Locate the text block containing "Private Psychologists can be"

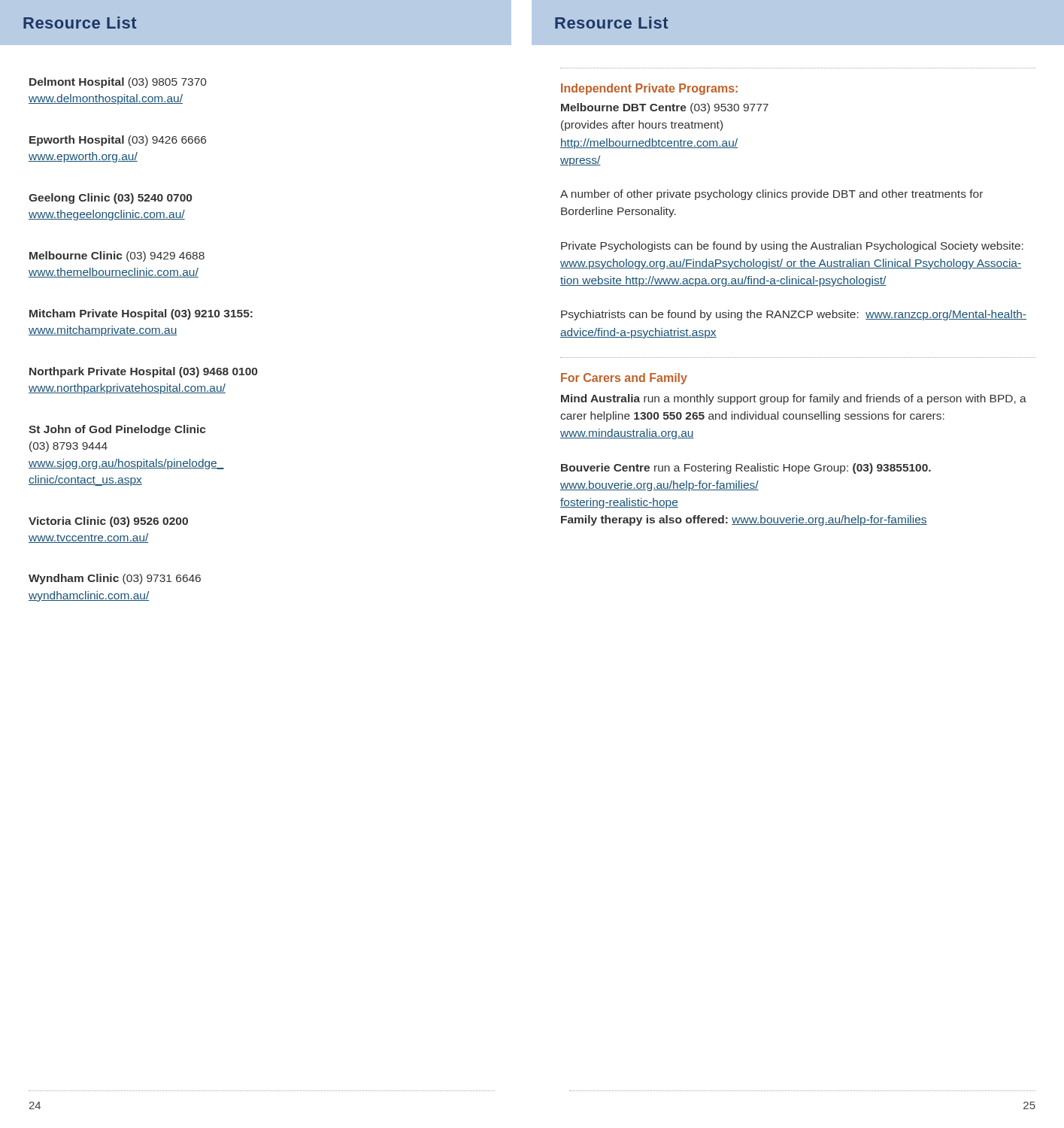792,263
